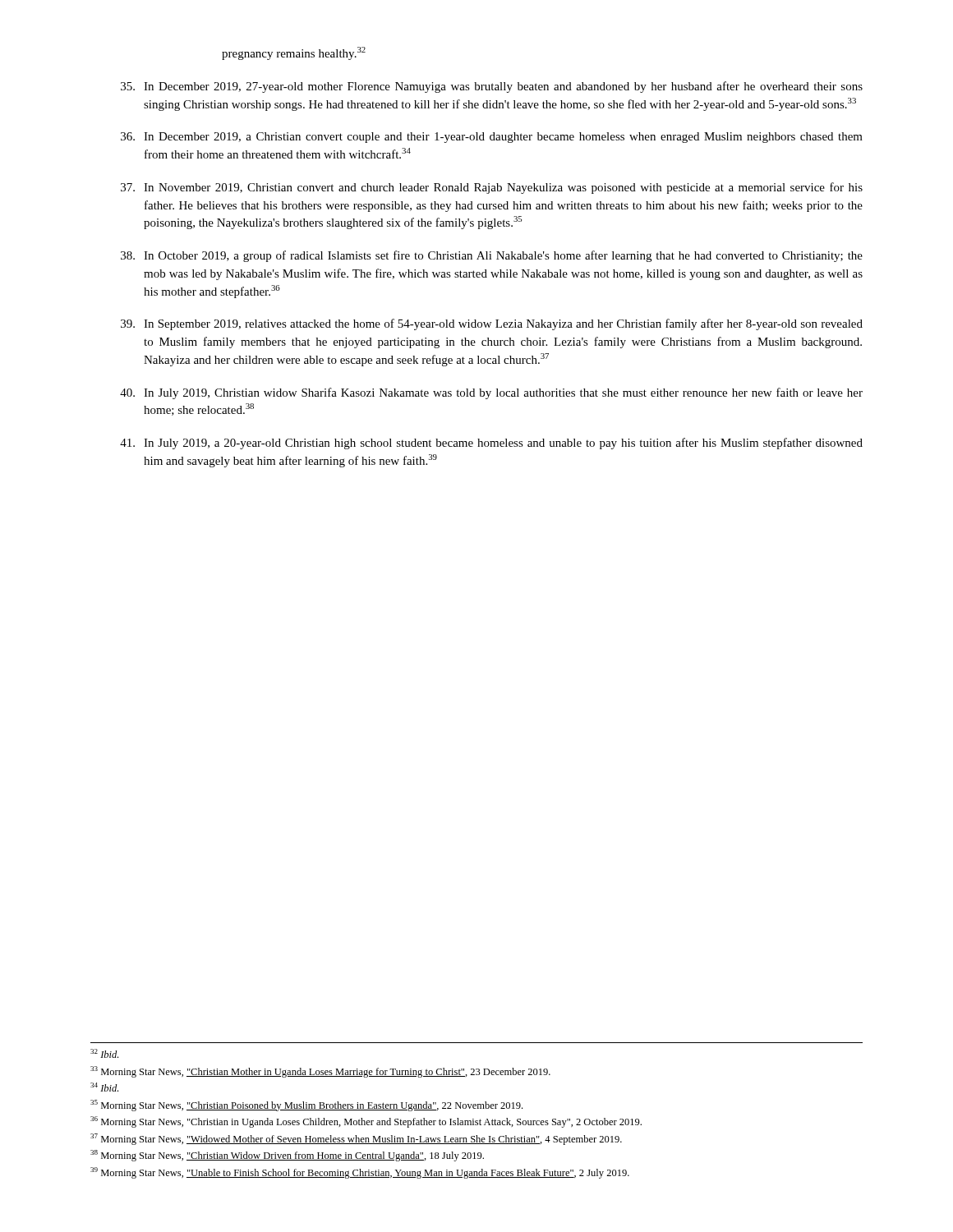Screen dimensions: 1232x953
Task: Click on the text block starting "32 Ibid."
Action: [x=105, y=1054]
